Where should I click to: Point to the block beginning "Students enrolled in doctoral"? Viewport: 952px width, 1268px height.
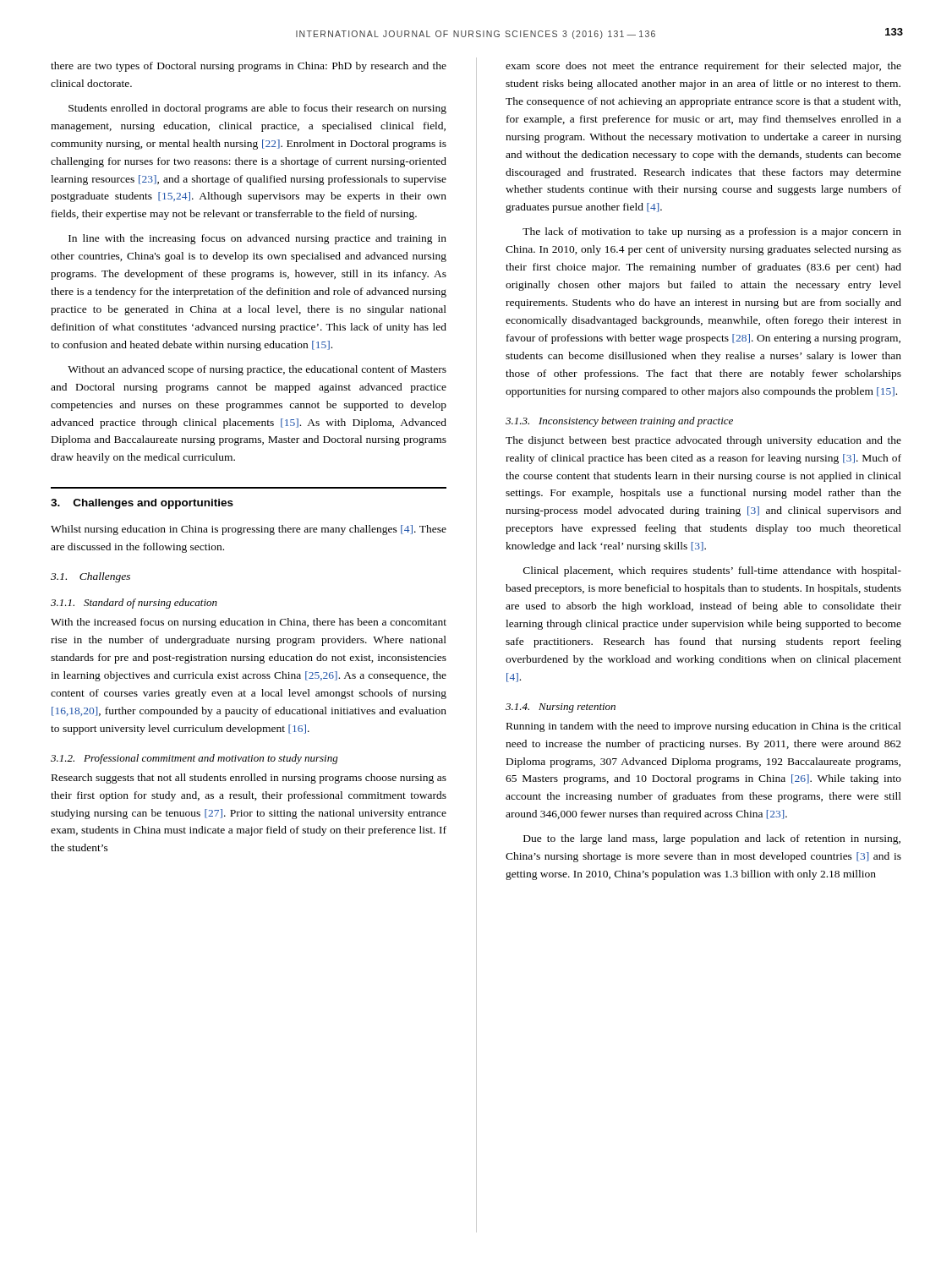pyautogui.click(x=249, y=162)
